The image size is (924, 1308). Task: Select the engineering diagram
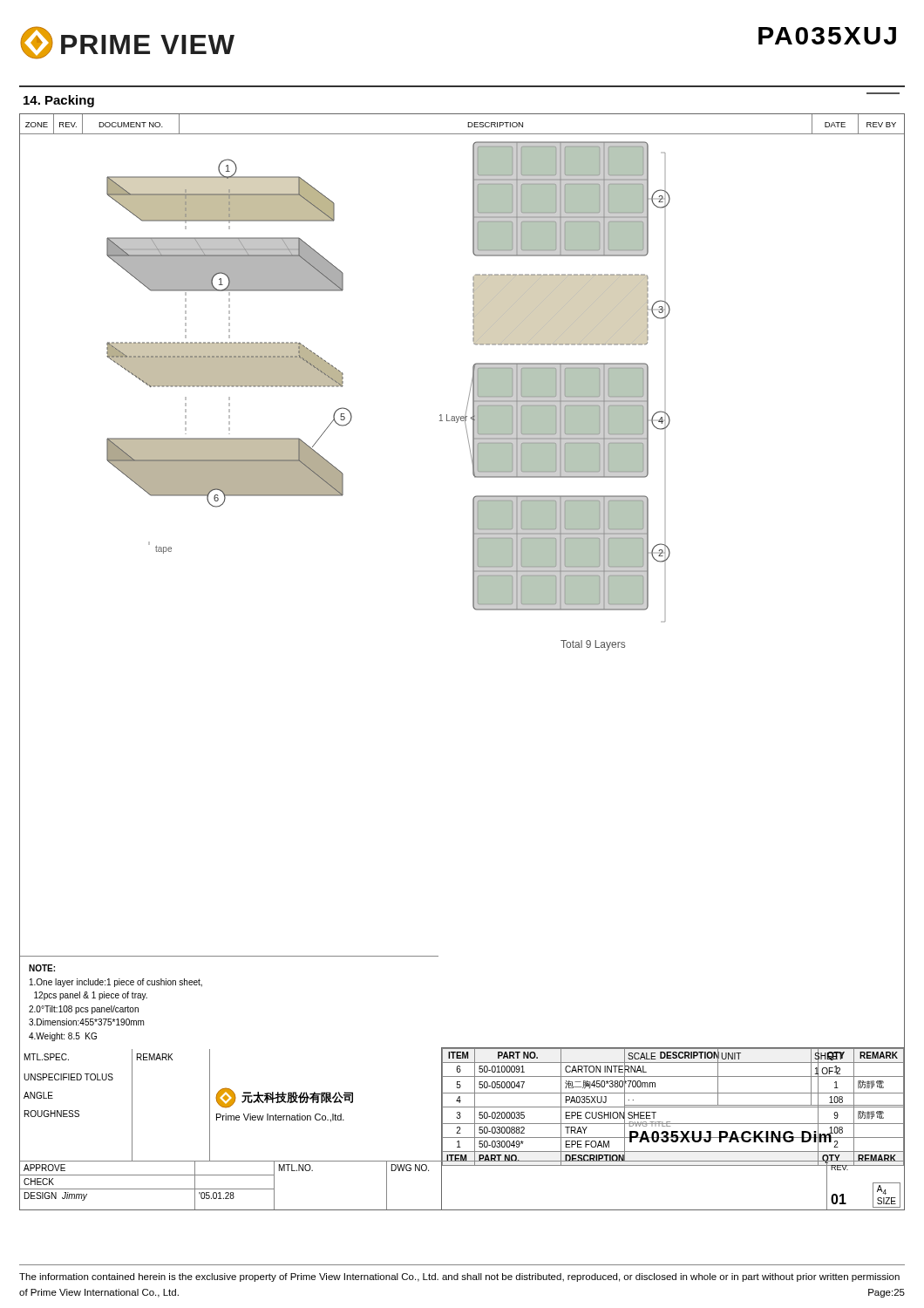point(462,591)
